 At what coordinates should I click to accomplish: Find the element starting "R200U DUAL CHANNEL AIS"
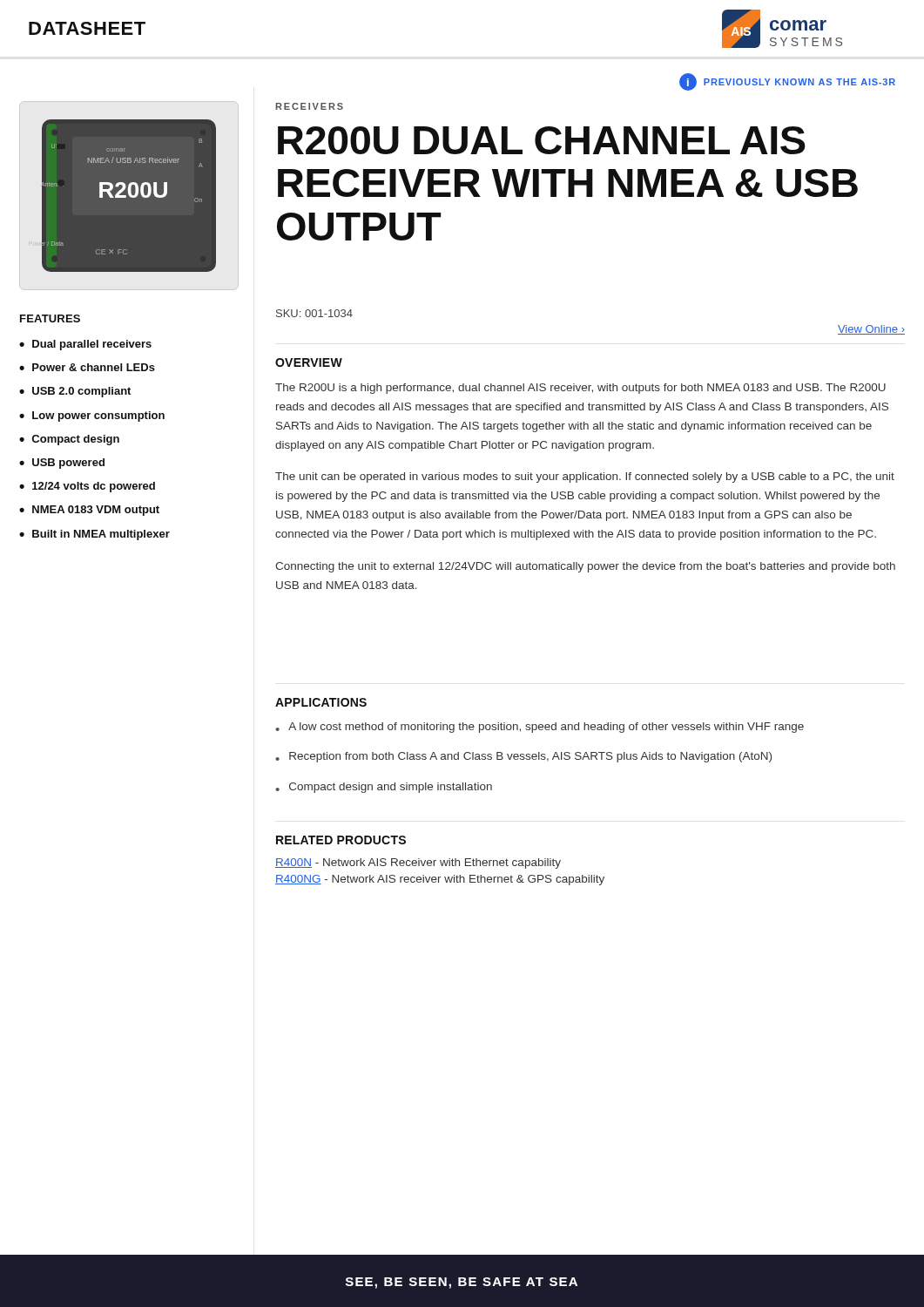click(567, 183)
